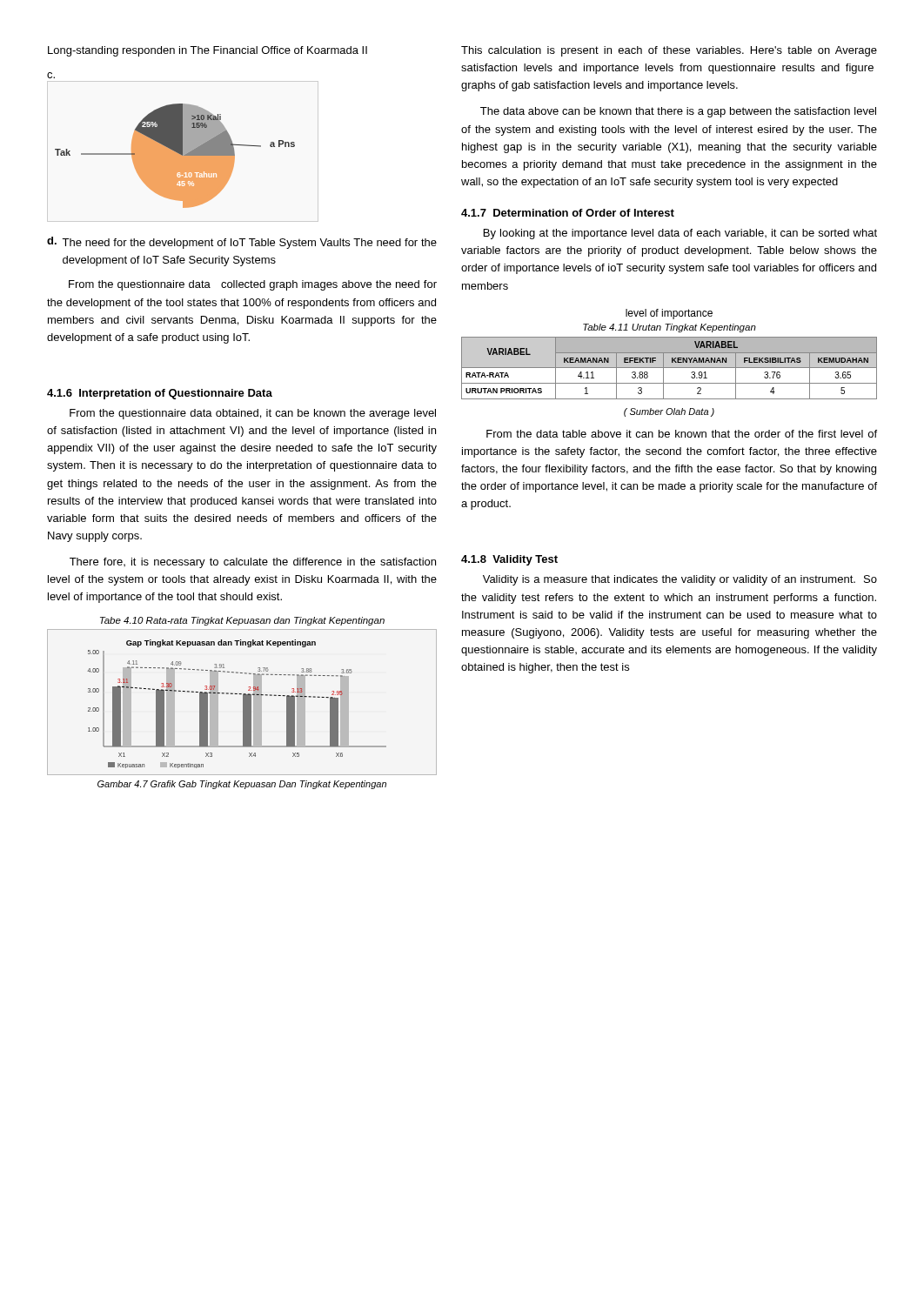Click on the element starting "There fore, it is necessary to"
This screenshot has height=1305, width=924.
pyautogui.click(x=242, y=579)
